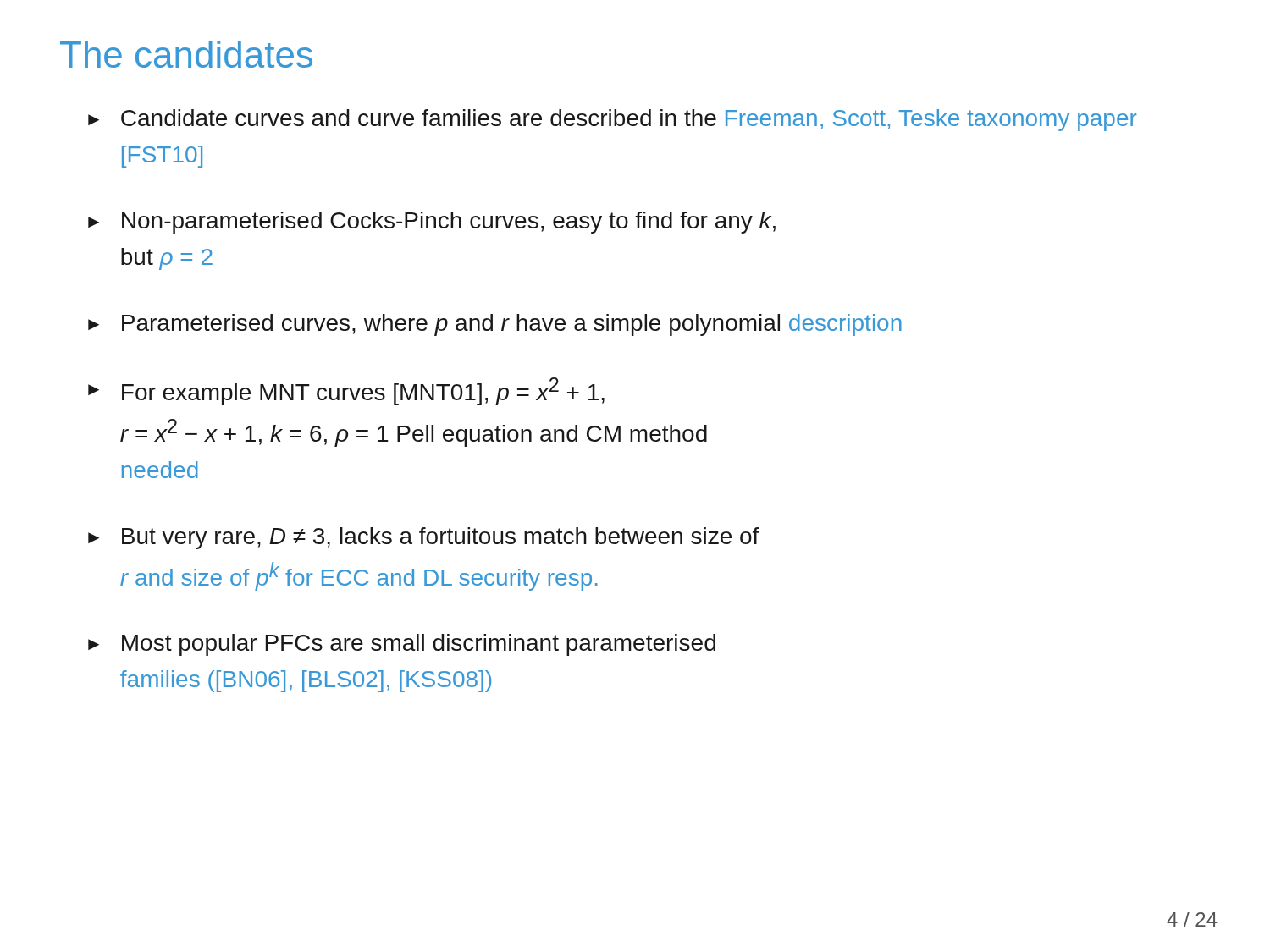Click the passage that begins "► Parameterised curves, where p and"
The width and height of the screenshot is (1270, 952).
494,323
